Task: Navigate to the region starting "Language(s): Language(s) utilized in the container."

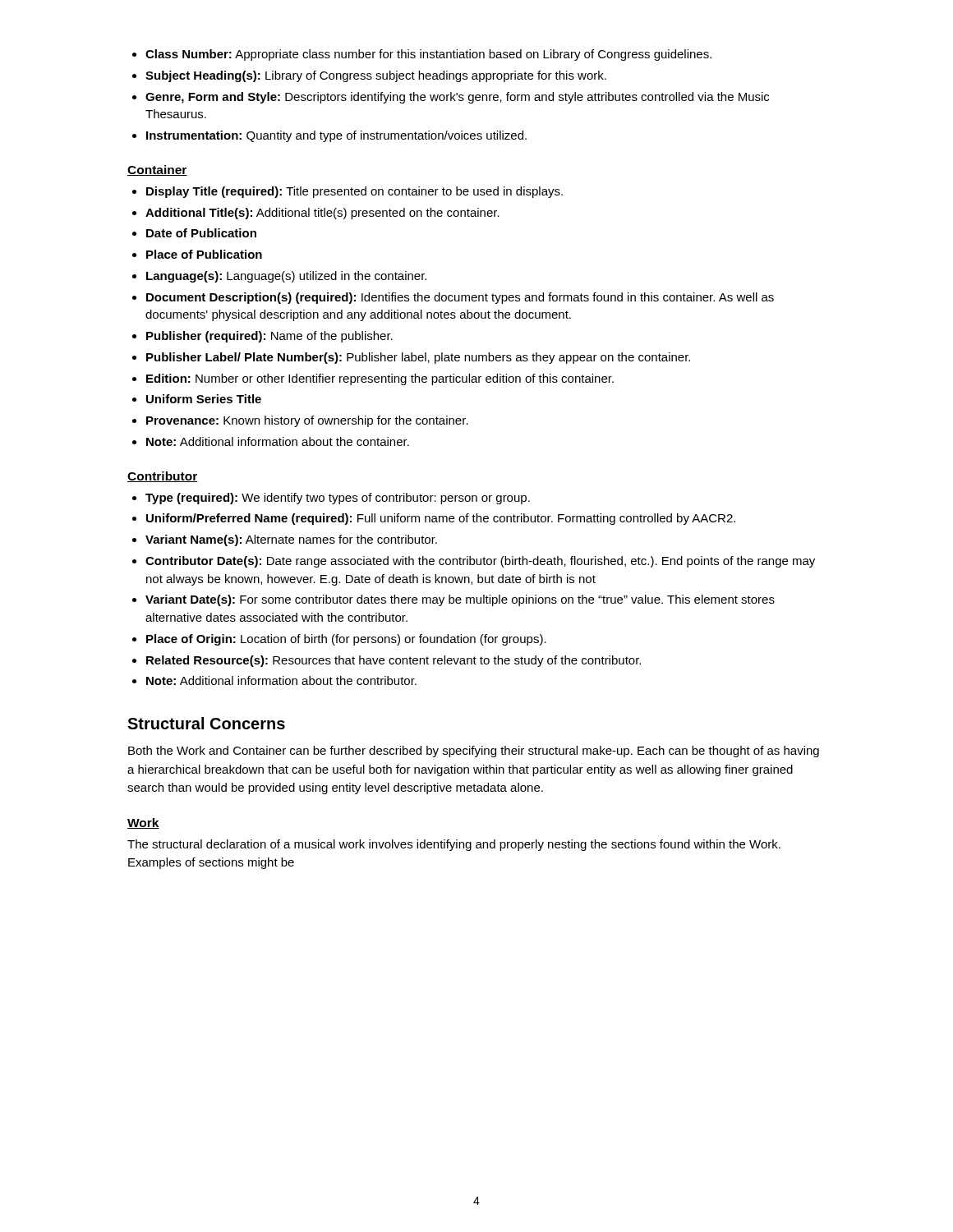Action: pos(286,277)
